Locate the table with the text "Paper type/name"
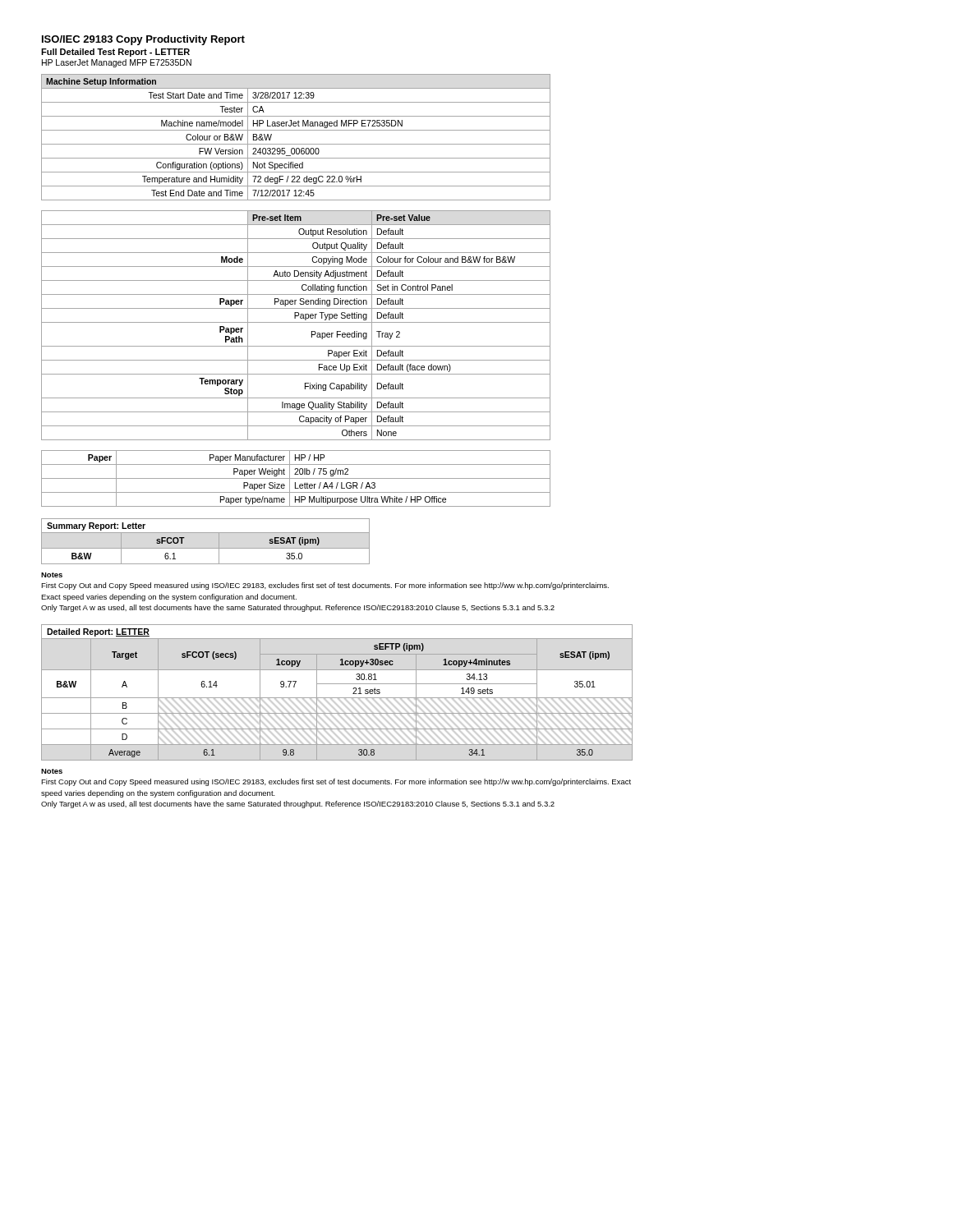The height and width of the screenshot is (1232, 953). tap(476, 478)
